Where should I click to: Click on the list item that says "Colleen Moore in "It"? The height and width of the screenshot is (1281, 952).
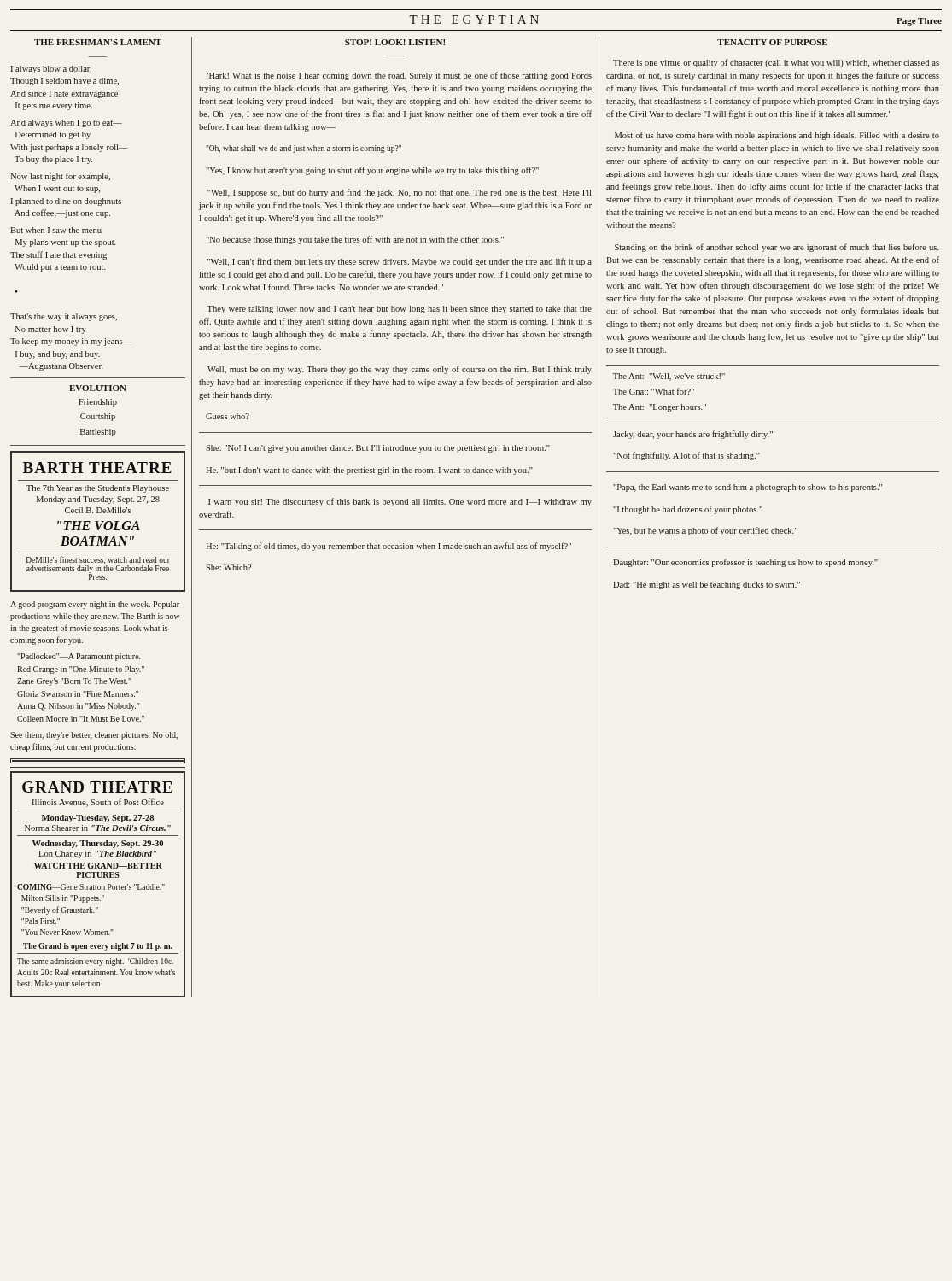81,718
